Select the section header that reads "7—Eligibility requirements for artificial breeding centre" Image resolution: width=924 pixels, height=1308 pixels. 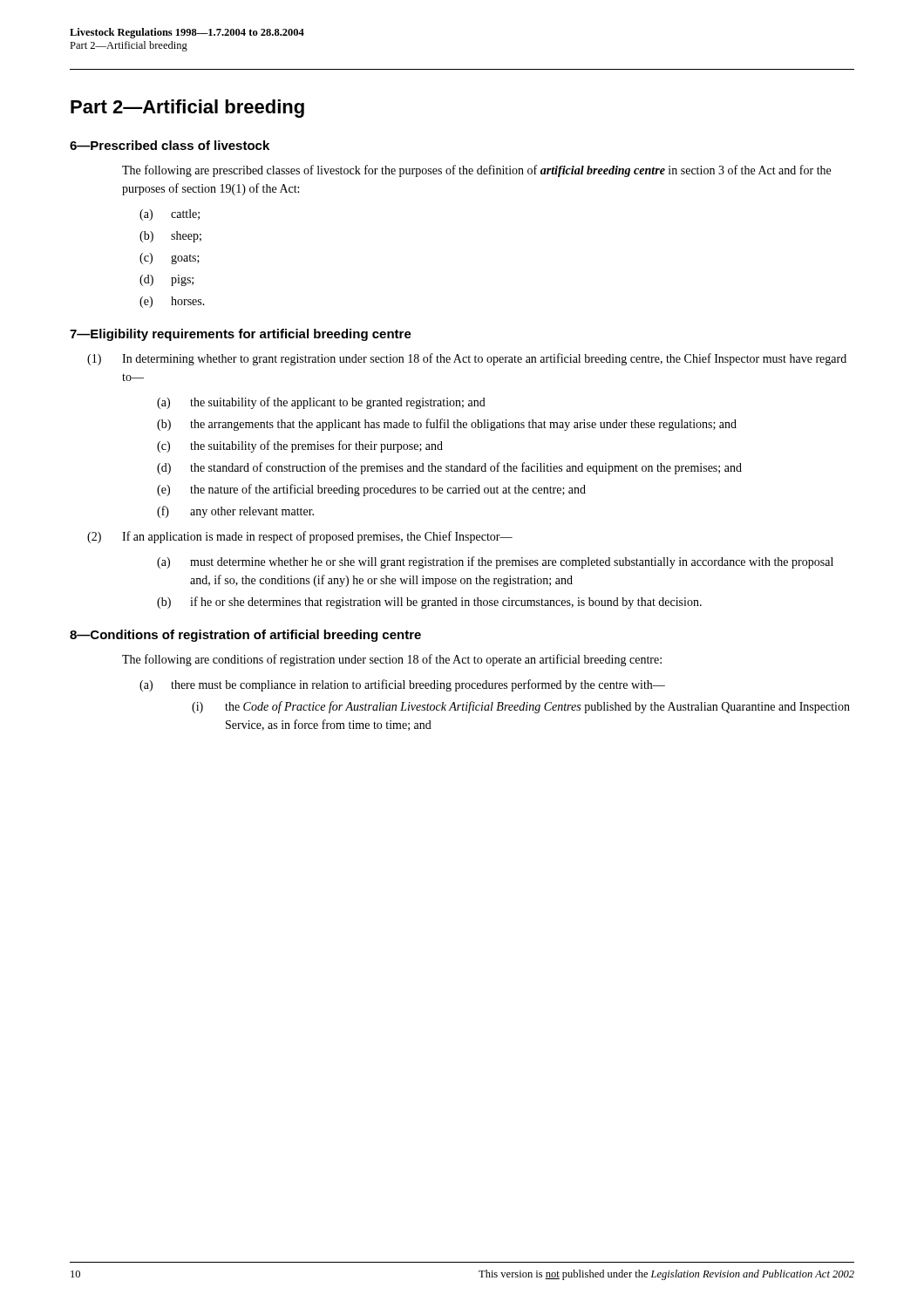[241, 334]
